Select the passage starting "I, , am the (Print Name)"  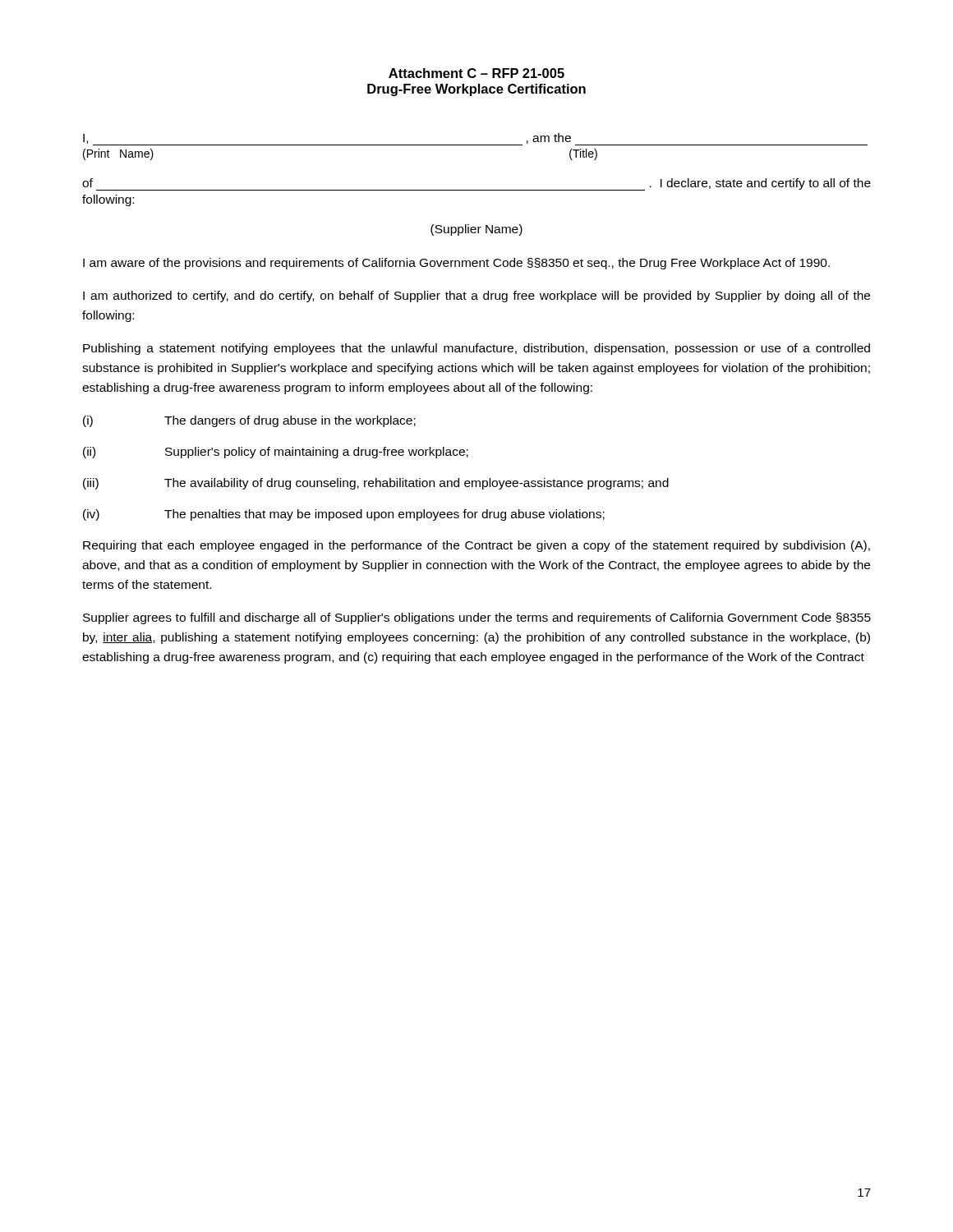pos(476,145)
